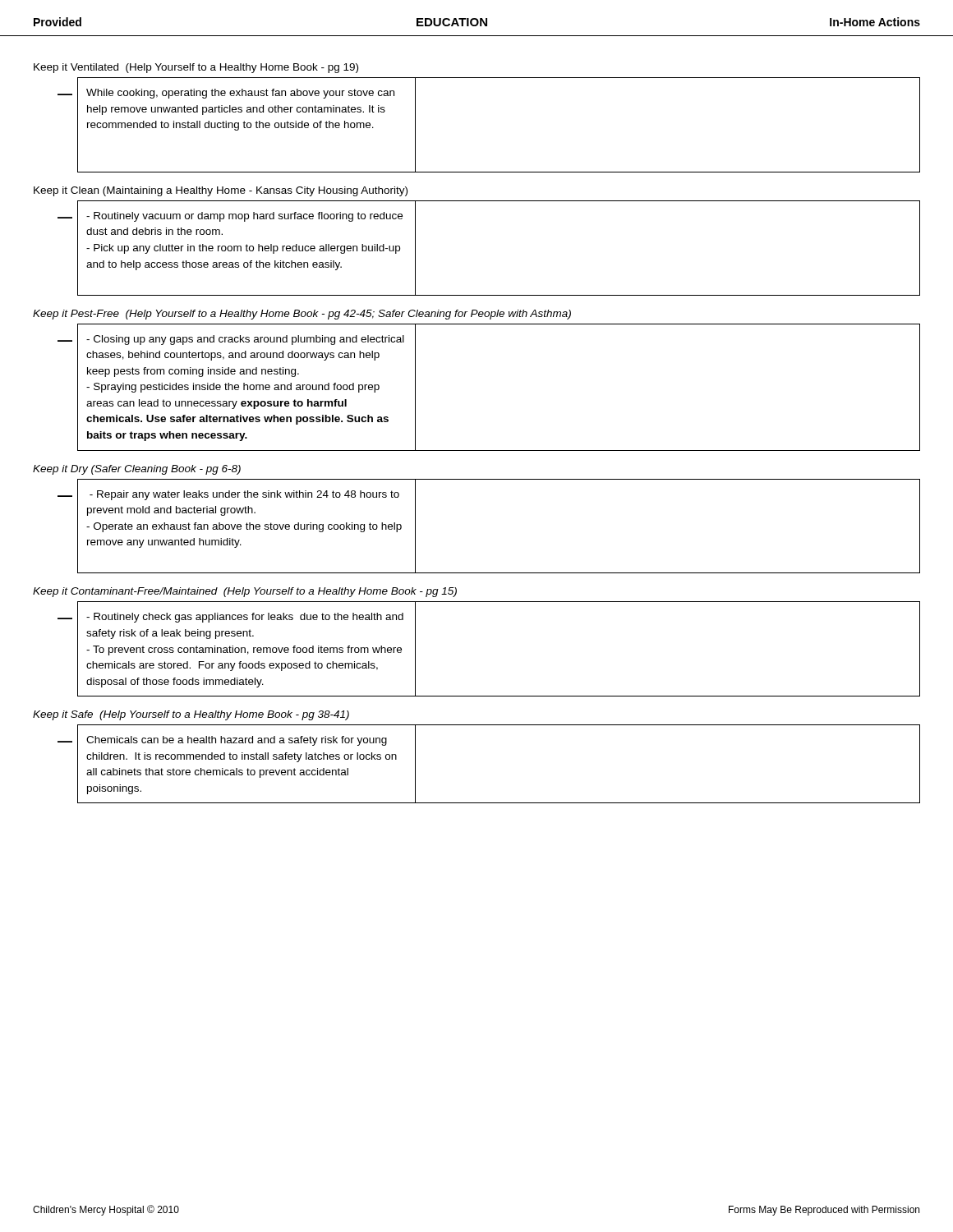
Task: Locate the text block that says "Routinely check gas appliances"
Action: pyautogui.click(x=245, y=649)
